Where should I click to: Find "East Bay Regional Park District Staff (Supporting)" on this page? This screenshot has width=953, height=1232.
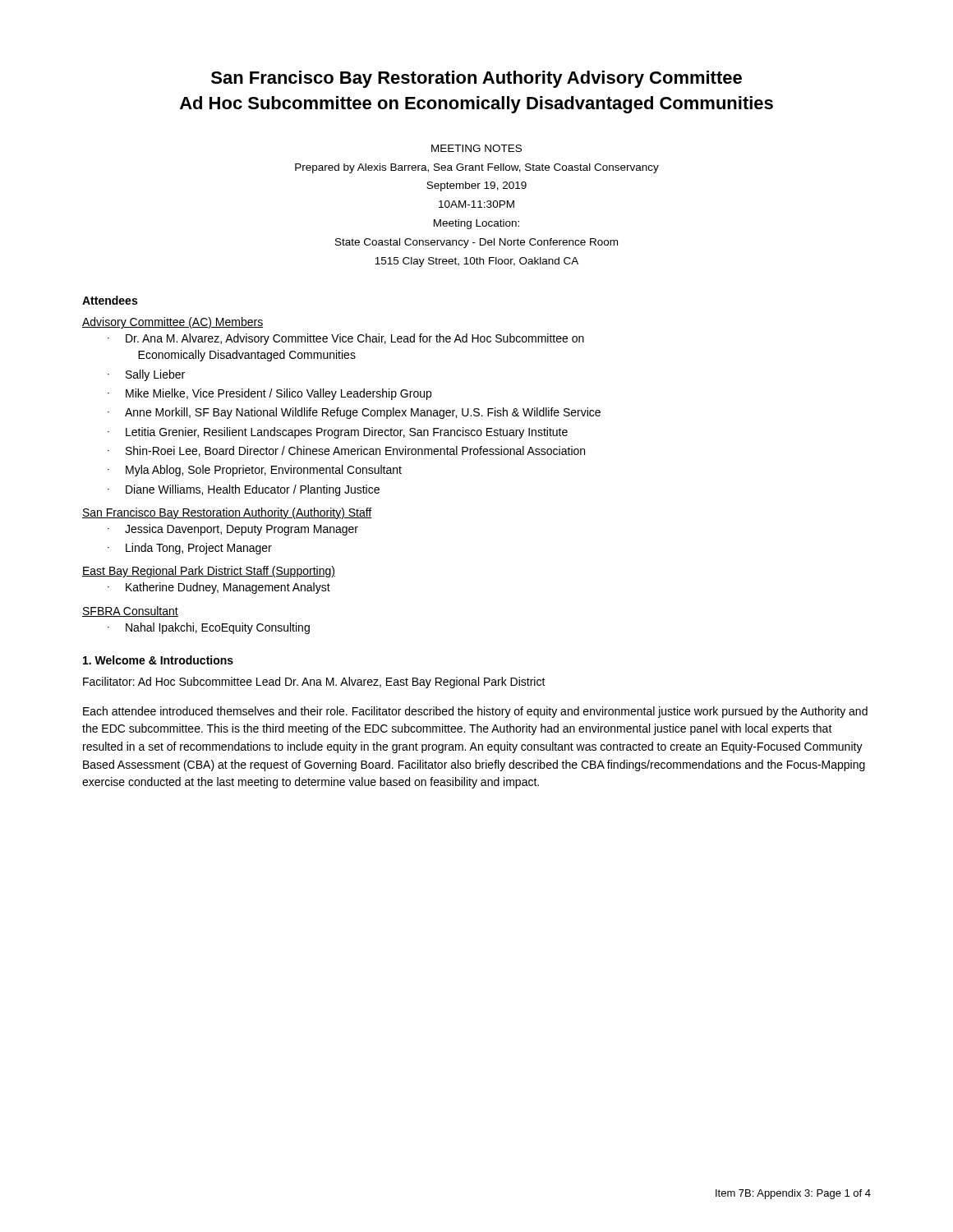[209, 571]
